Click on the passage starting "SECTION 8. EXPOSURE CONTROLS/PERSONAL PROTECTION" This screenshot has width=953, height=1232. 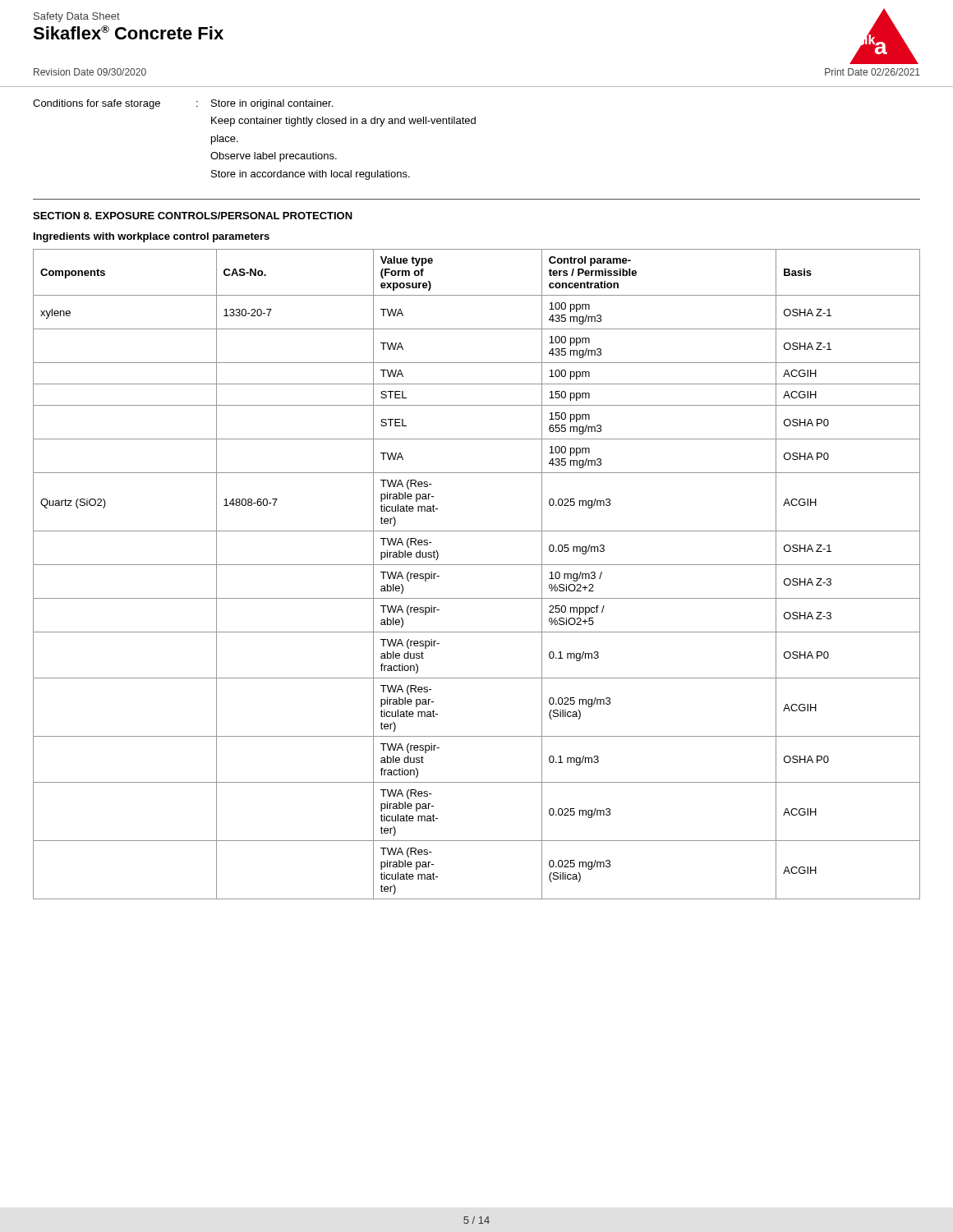click(193, 216)
